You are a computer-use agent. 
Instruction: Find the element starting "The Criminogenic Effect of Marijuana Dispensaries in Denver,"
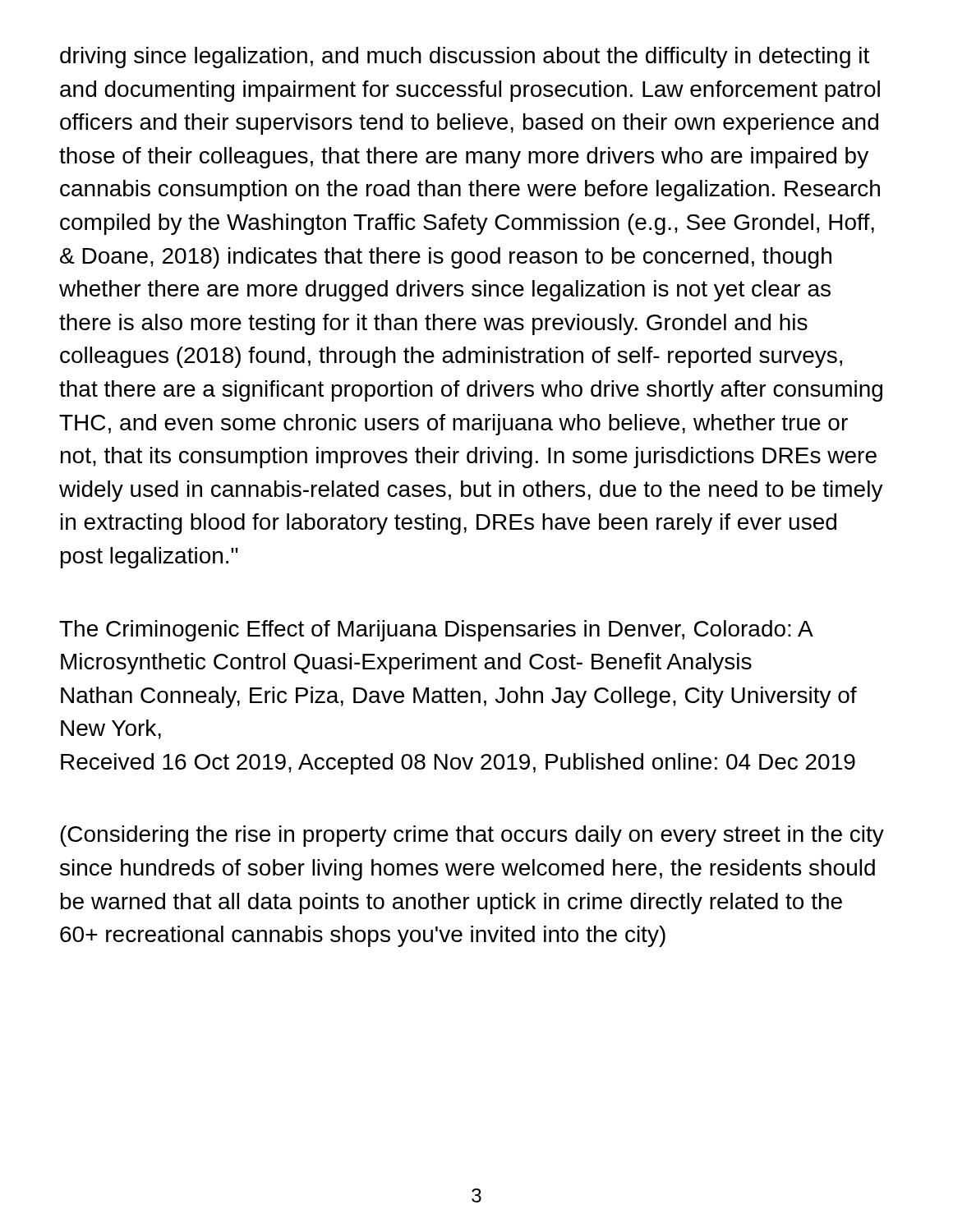pyautogui.click(x=473, y=696)
